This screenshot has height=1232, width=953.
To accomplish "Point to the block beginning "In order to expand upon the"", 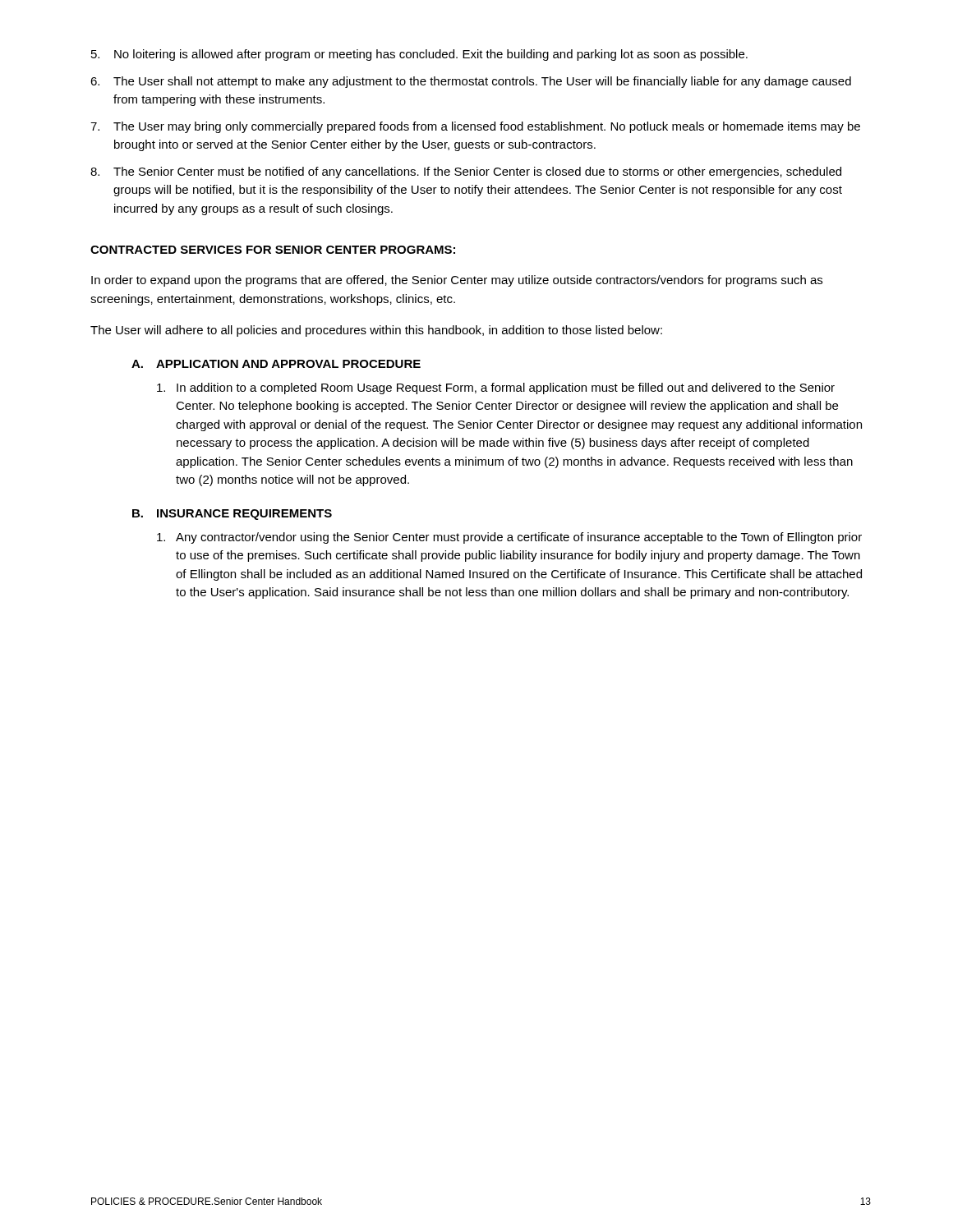I will (x=457, y=289).
